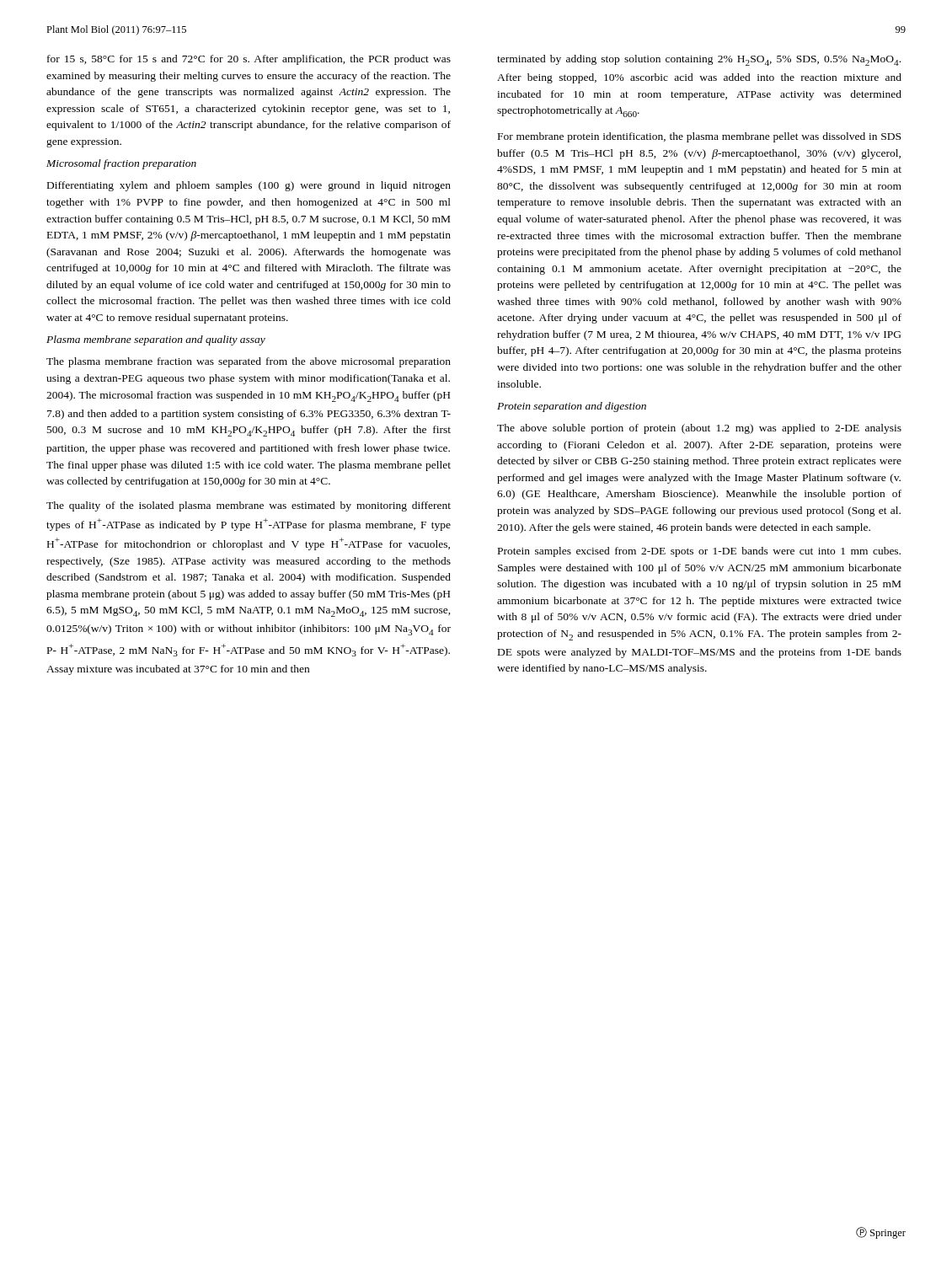Where does it say "Microsomal fraction preparation"?
Screen dimensions: 1264x952
pyautogui.click(x=121, y=163)
